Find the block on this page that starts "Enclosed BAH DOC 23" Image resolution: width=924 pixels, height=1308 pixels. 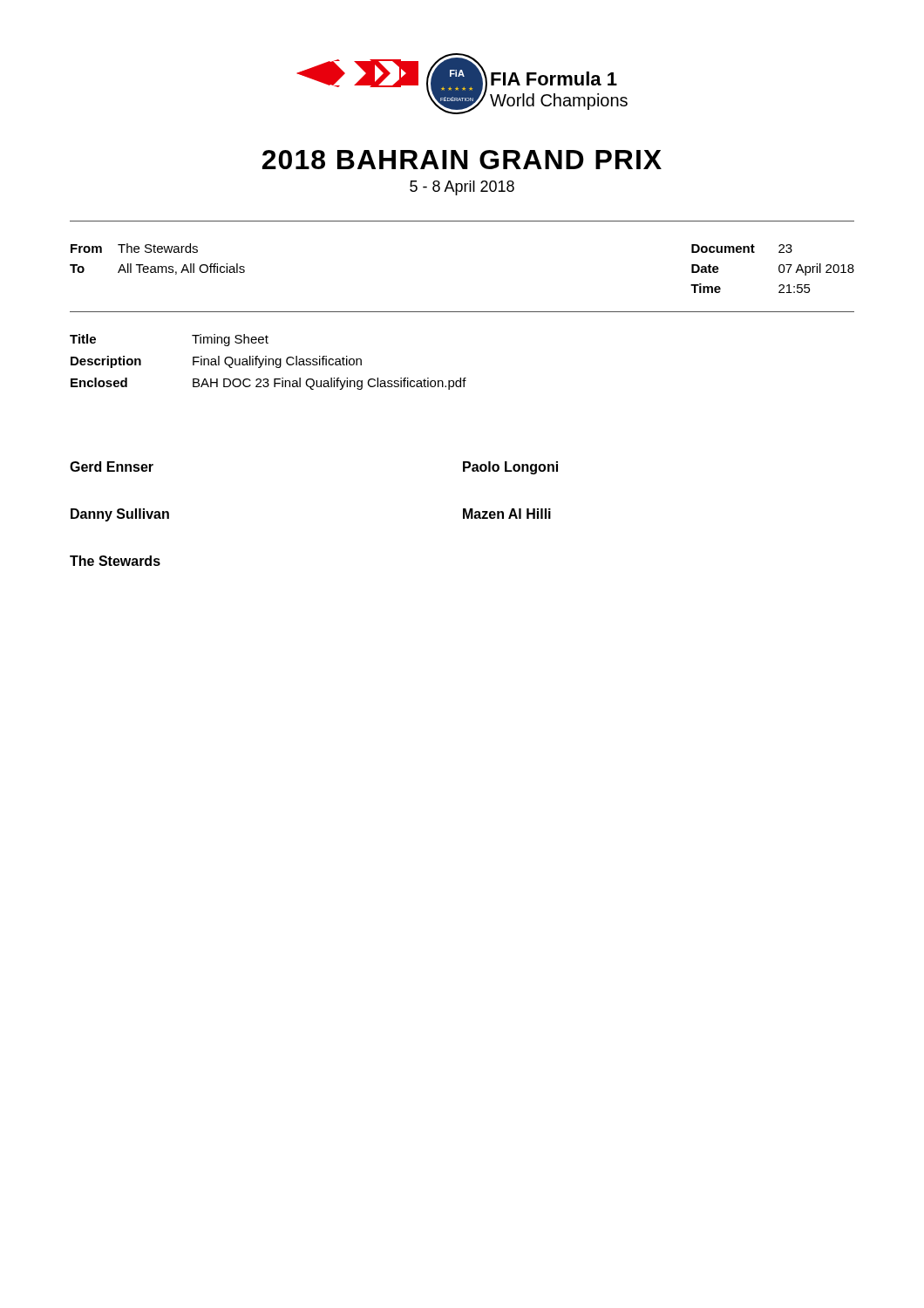click(268, 383)
